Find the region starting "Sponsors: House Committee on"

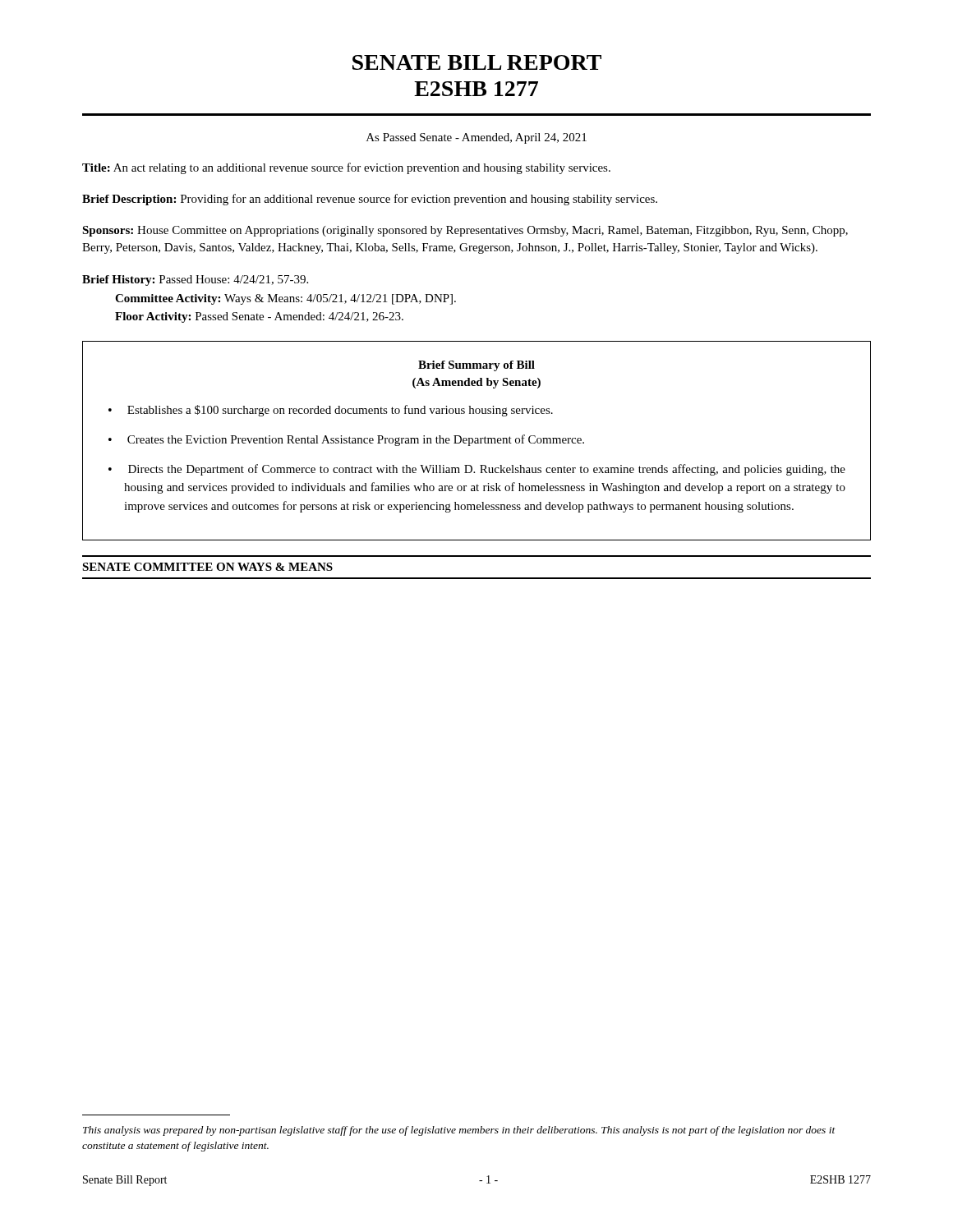pos(465,239)
